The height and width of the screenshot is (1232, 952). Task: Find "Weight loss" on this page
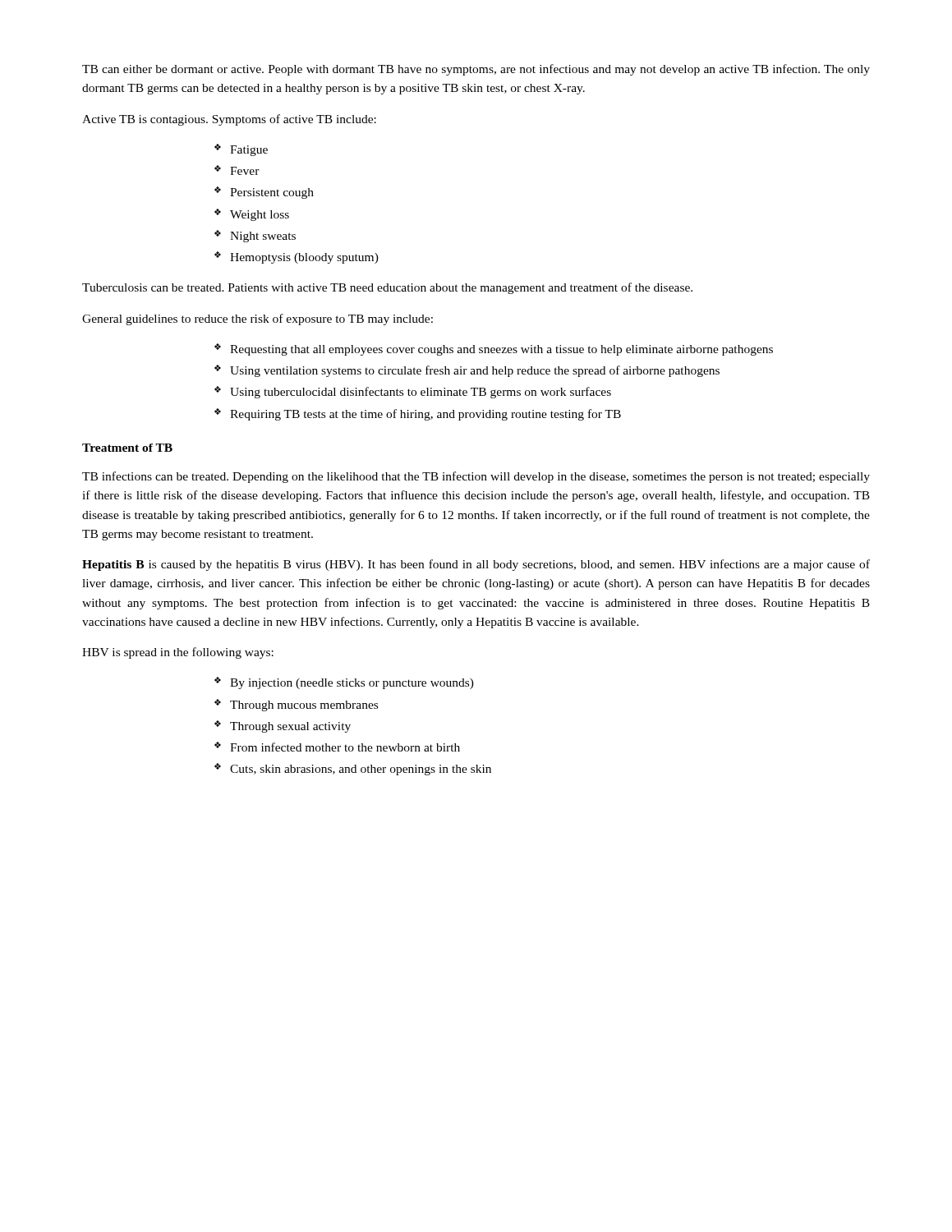point(260,214)
